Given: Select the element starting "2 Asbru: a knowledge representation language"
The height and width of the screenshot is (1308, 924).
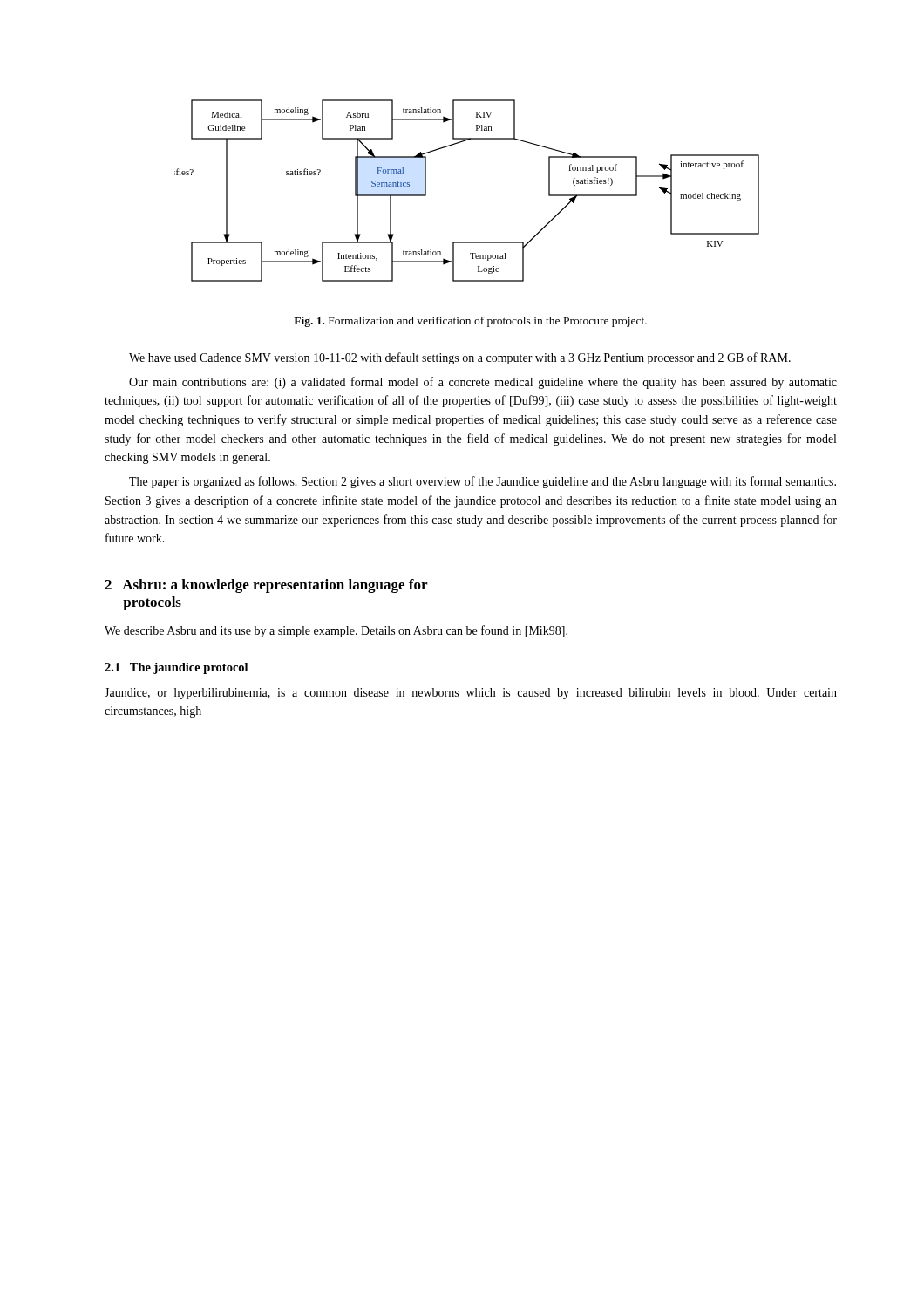Looking at the screenshot, I should (x=266, y=593).
